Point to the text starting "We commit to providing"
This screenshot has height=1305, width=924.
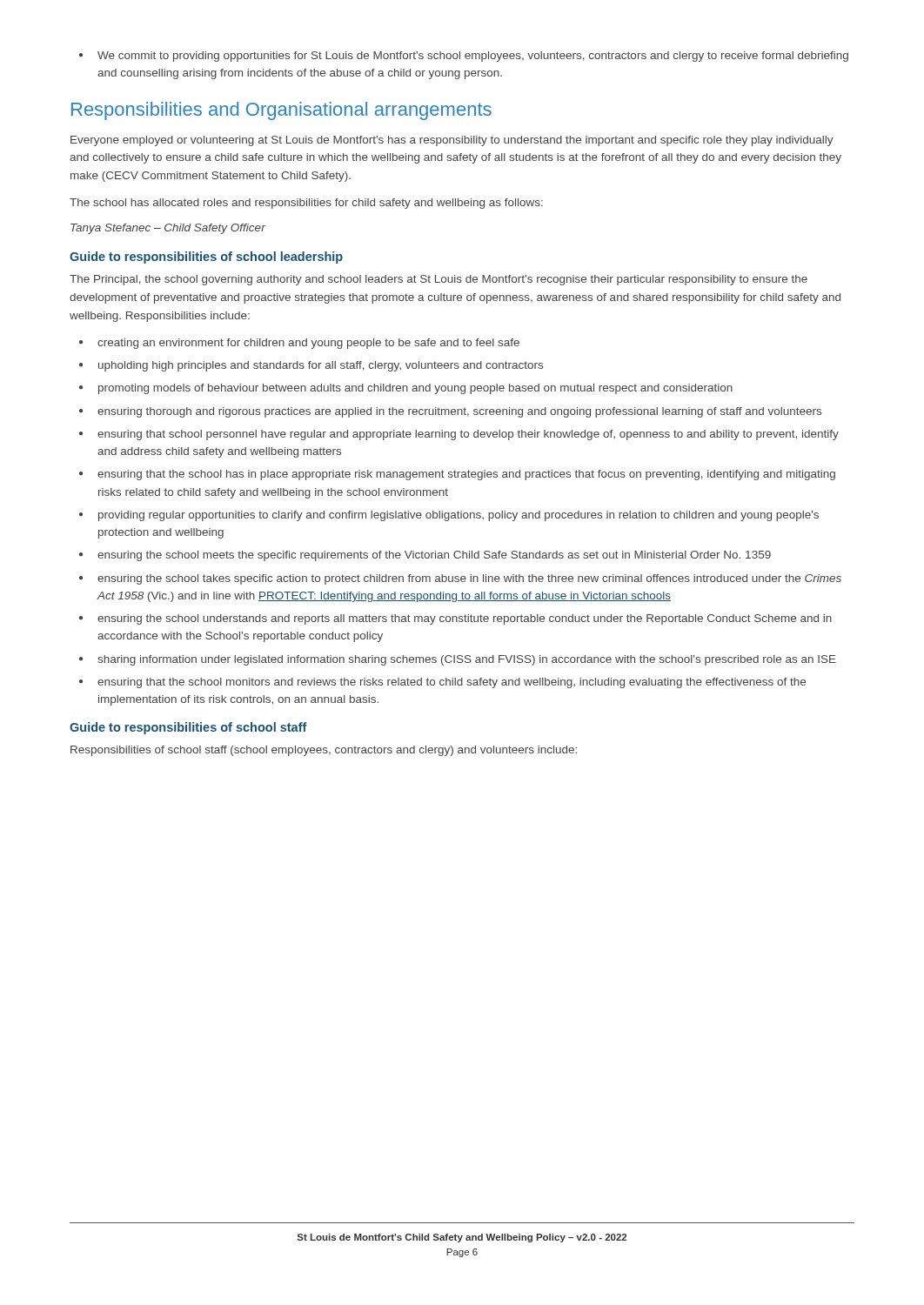466,65
